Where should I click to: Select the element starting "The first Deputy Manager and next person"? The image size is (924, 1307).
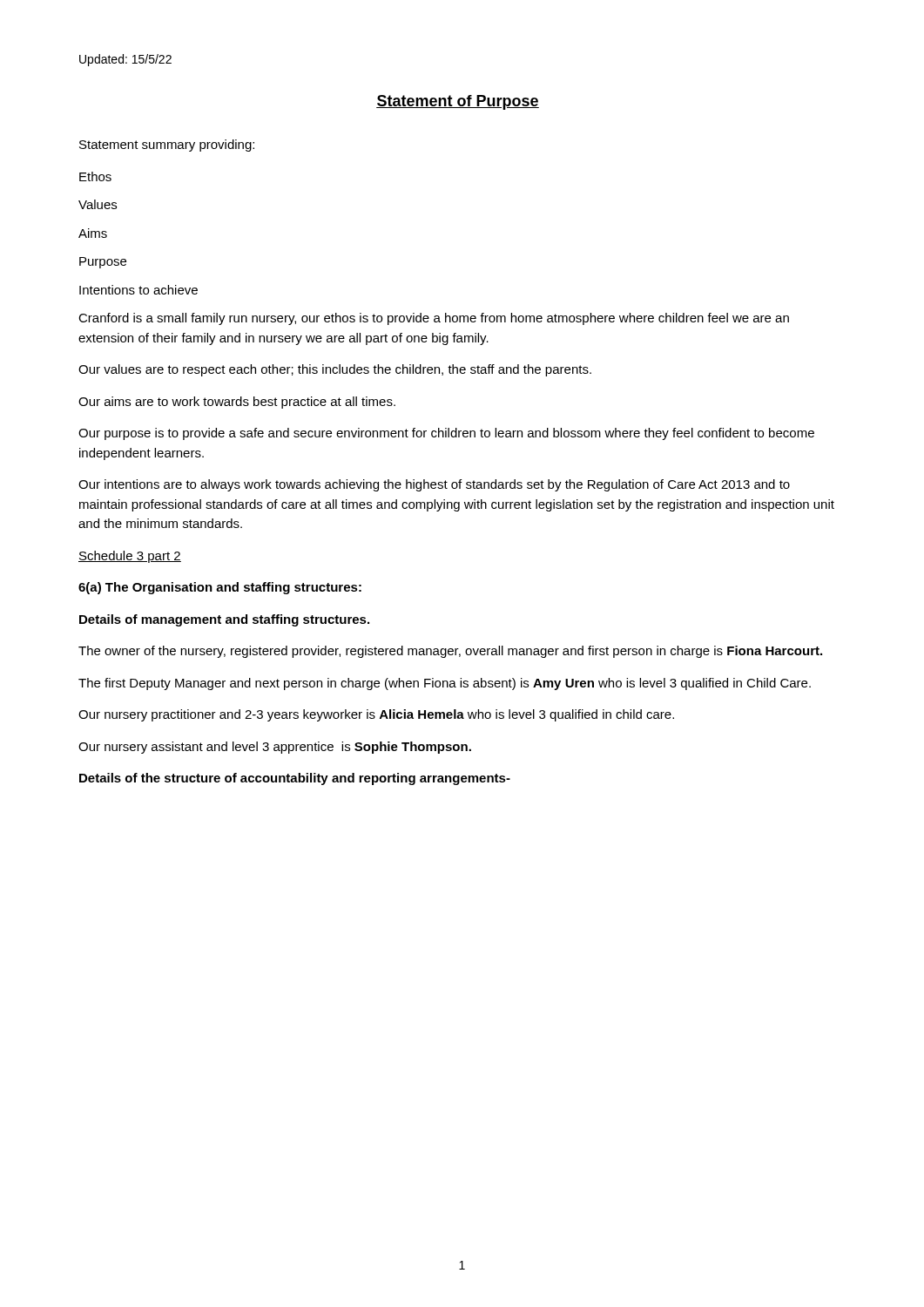point(445,682)
